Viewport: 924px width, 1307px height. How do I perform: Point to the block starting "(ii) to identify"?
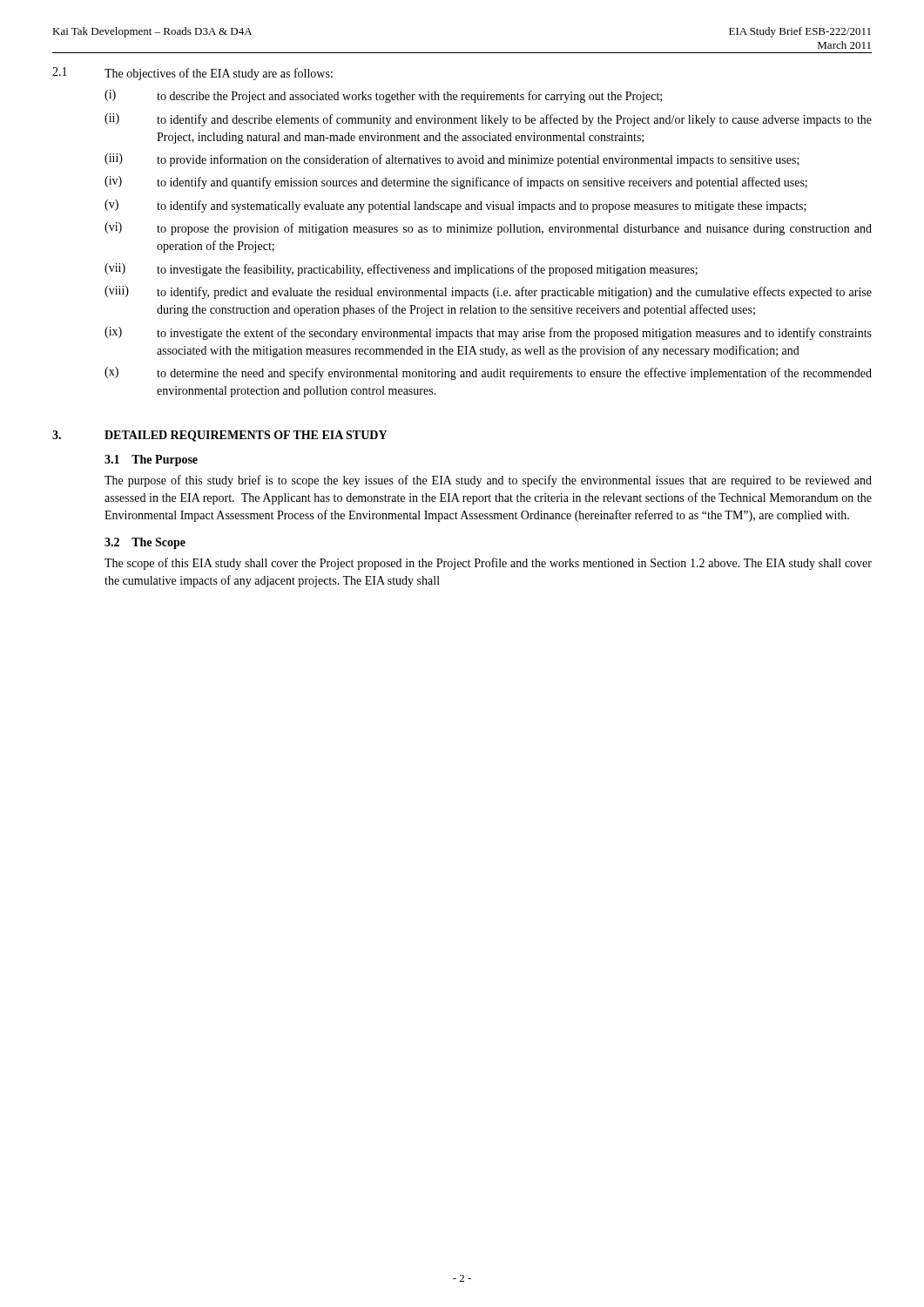[488, 129]
